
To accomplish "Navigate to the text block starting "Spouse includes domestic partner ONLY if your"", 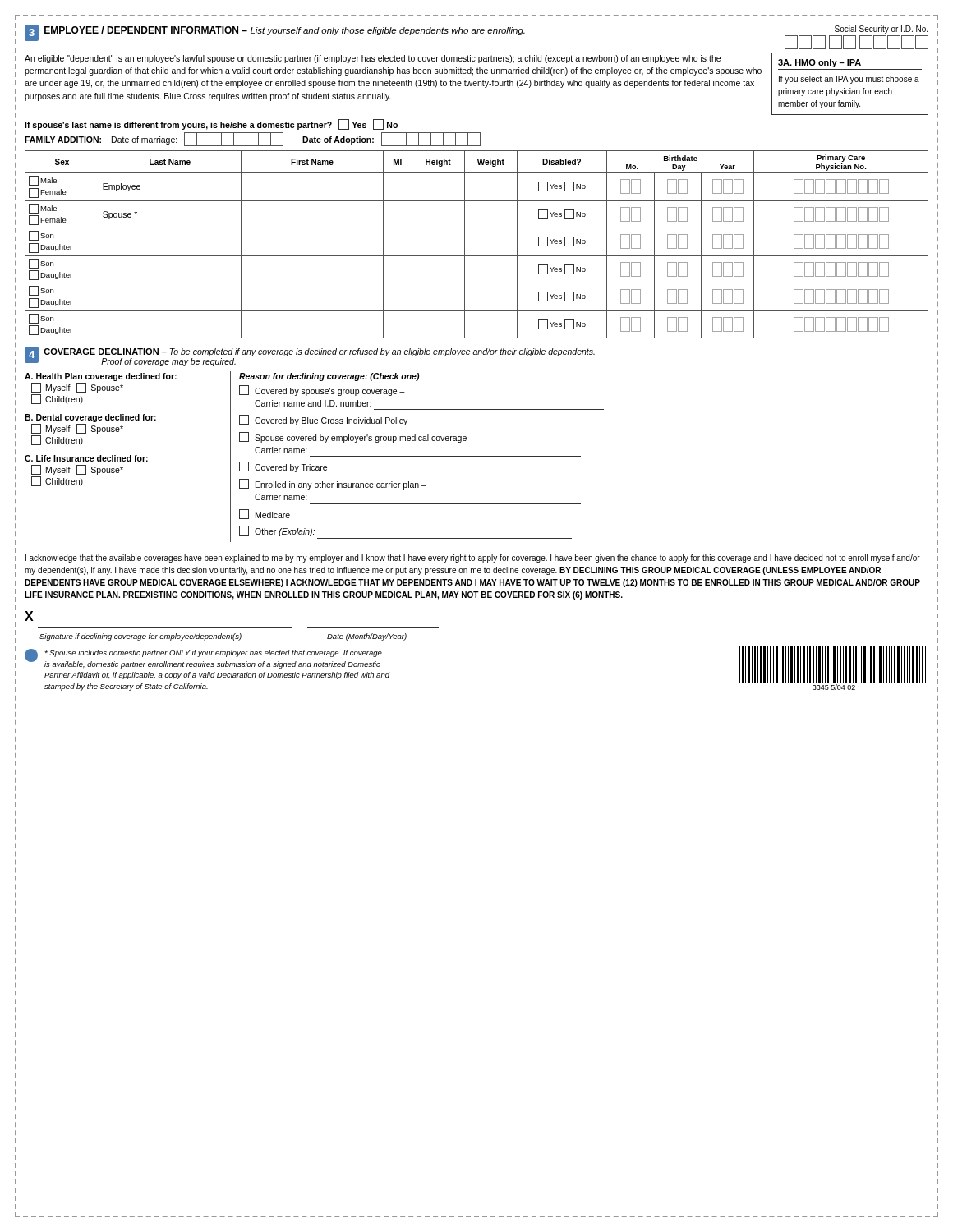I will 217,669.
